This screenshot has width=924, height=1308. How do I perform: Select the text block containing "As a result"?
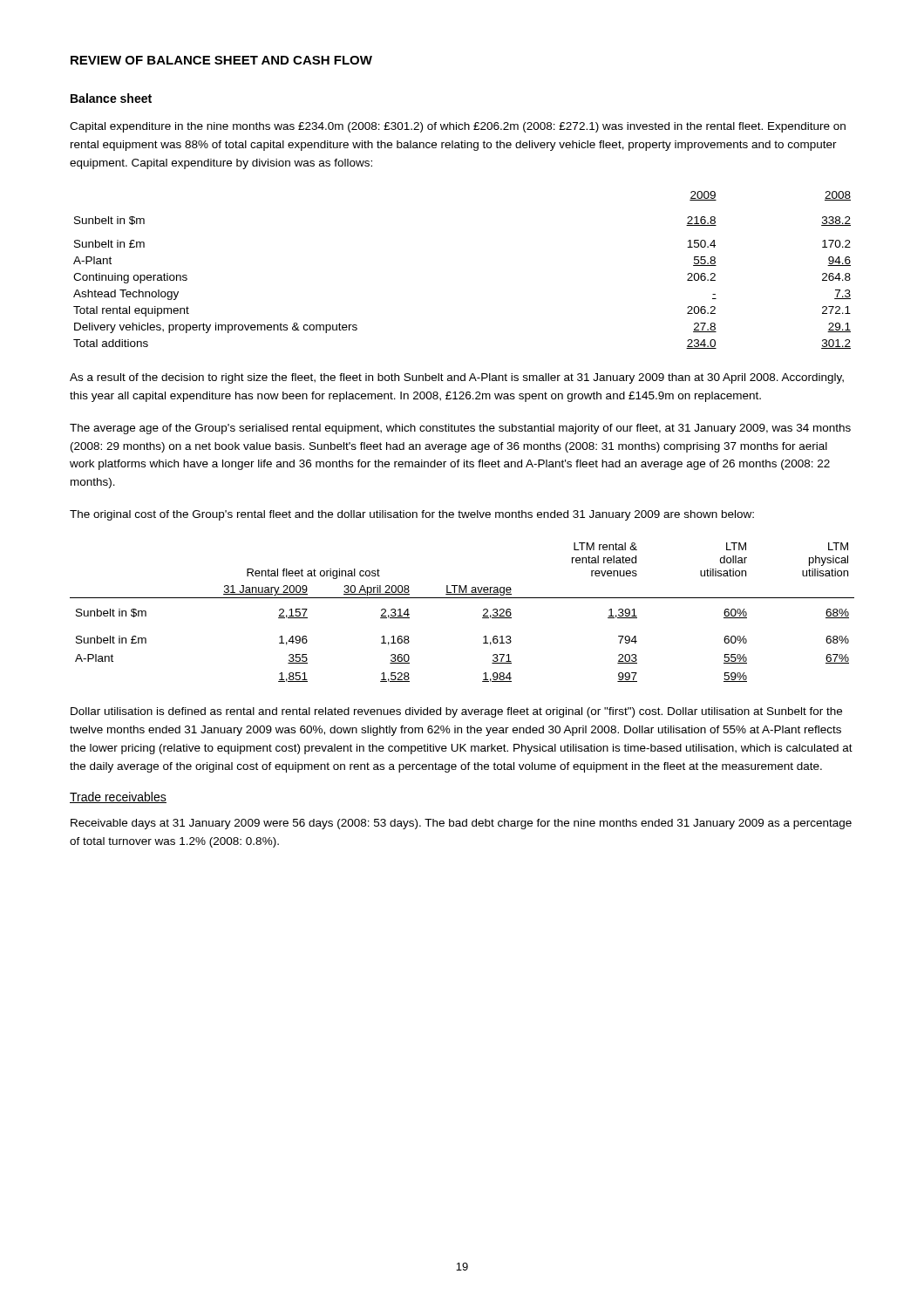pos(457,386)
